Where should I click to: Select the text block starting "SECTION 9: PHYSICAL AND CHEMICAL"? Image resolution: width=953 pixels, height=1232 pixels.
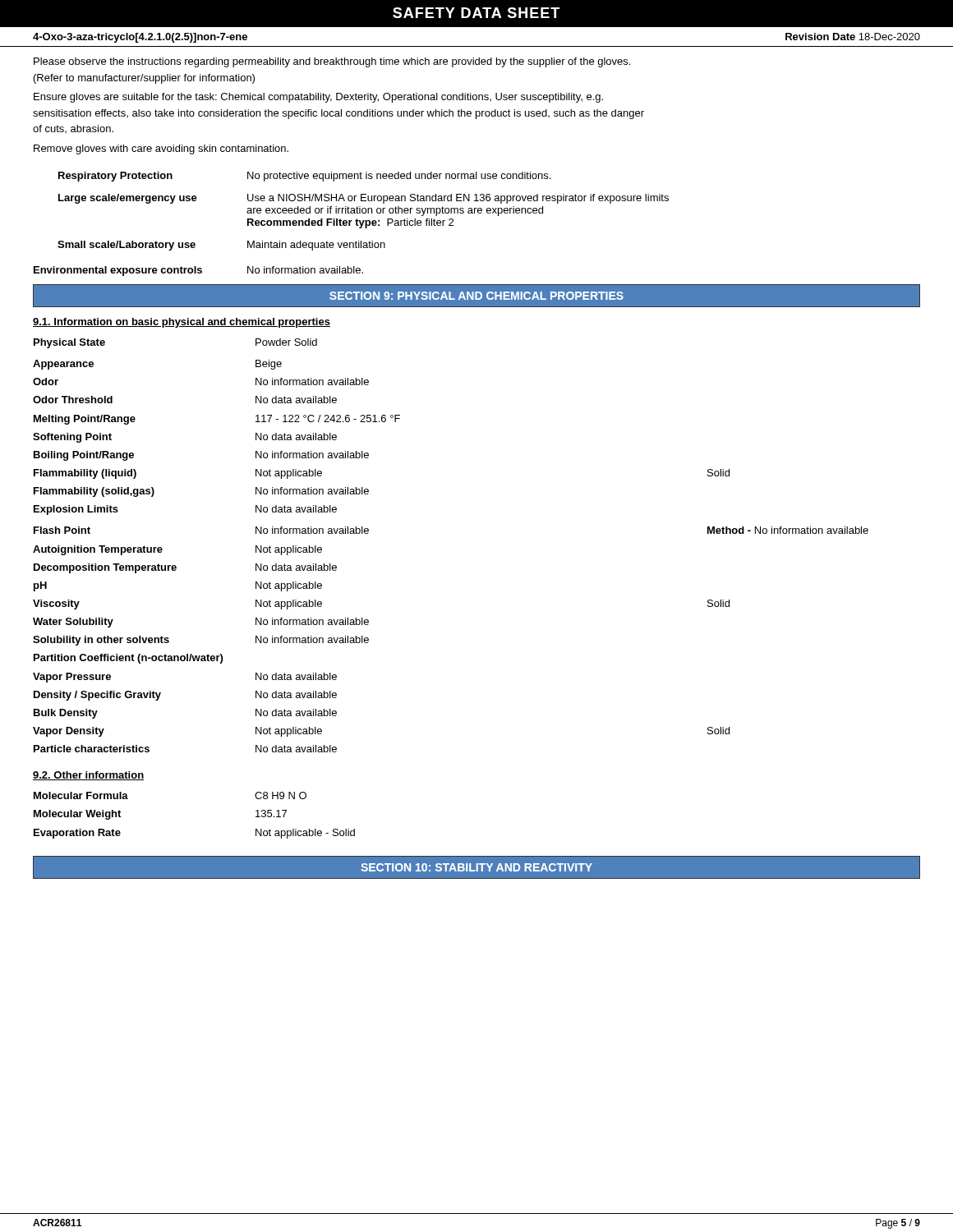pyautogui.click(x=476, y=296)
